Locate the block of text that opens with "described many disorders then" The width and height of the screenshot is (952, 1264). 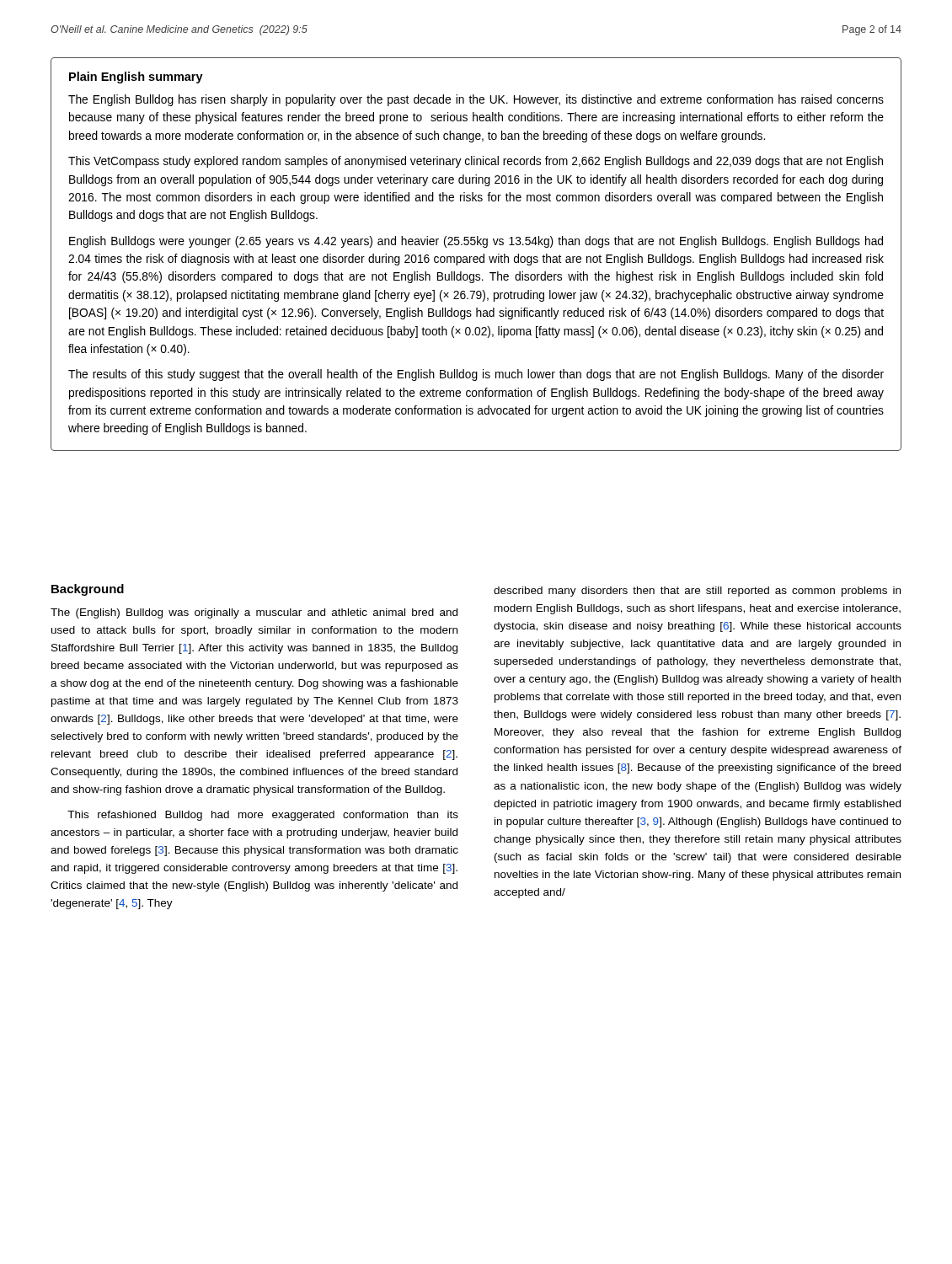click(x=698, y=741)
